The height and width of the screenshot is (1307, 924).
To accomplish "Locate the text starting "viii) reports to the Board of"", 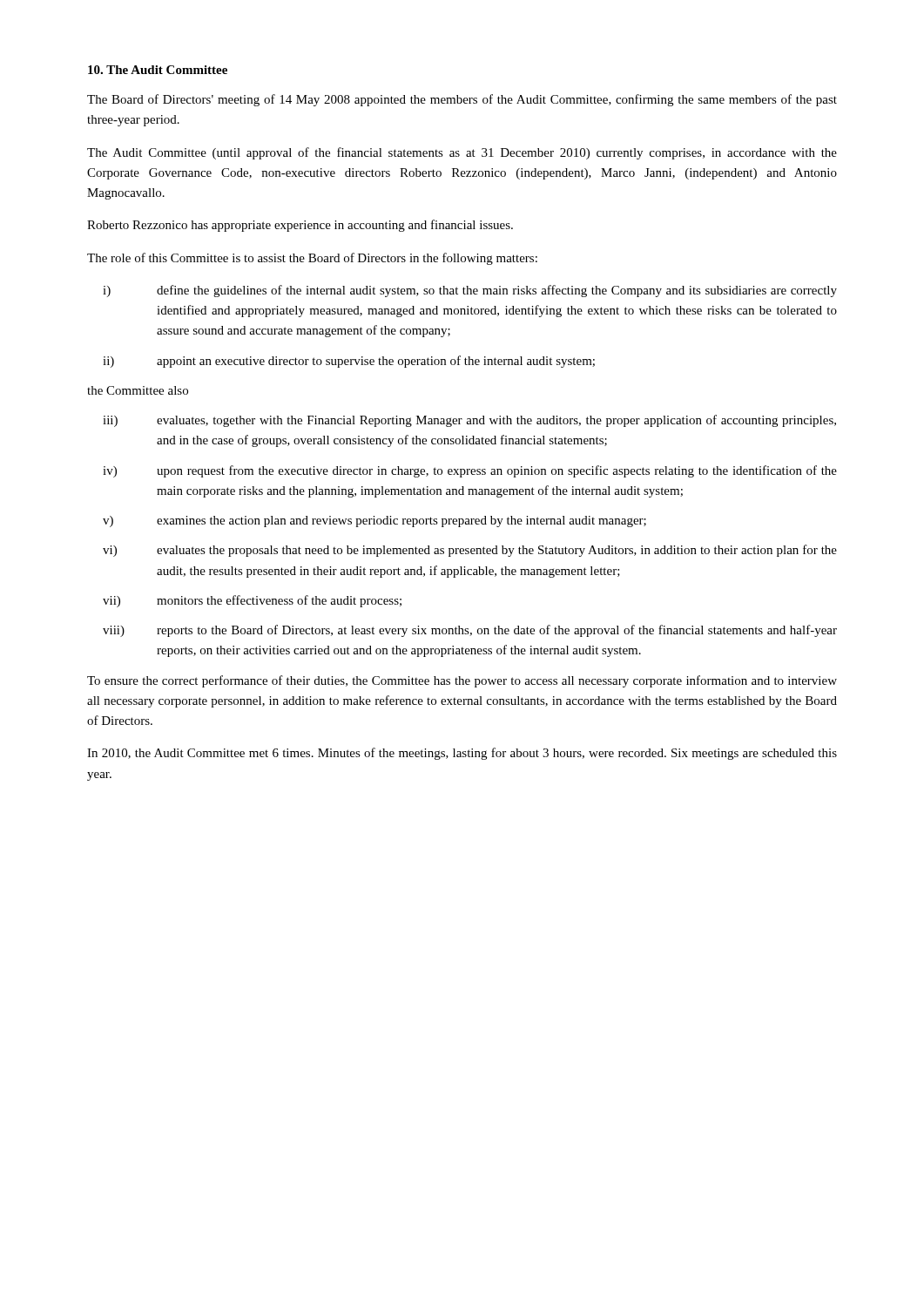I will click(462, 641).
